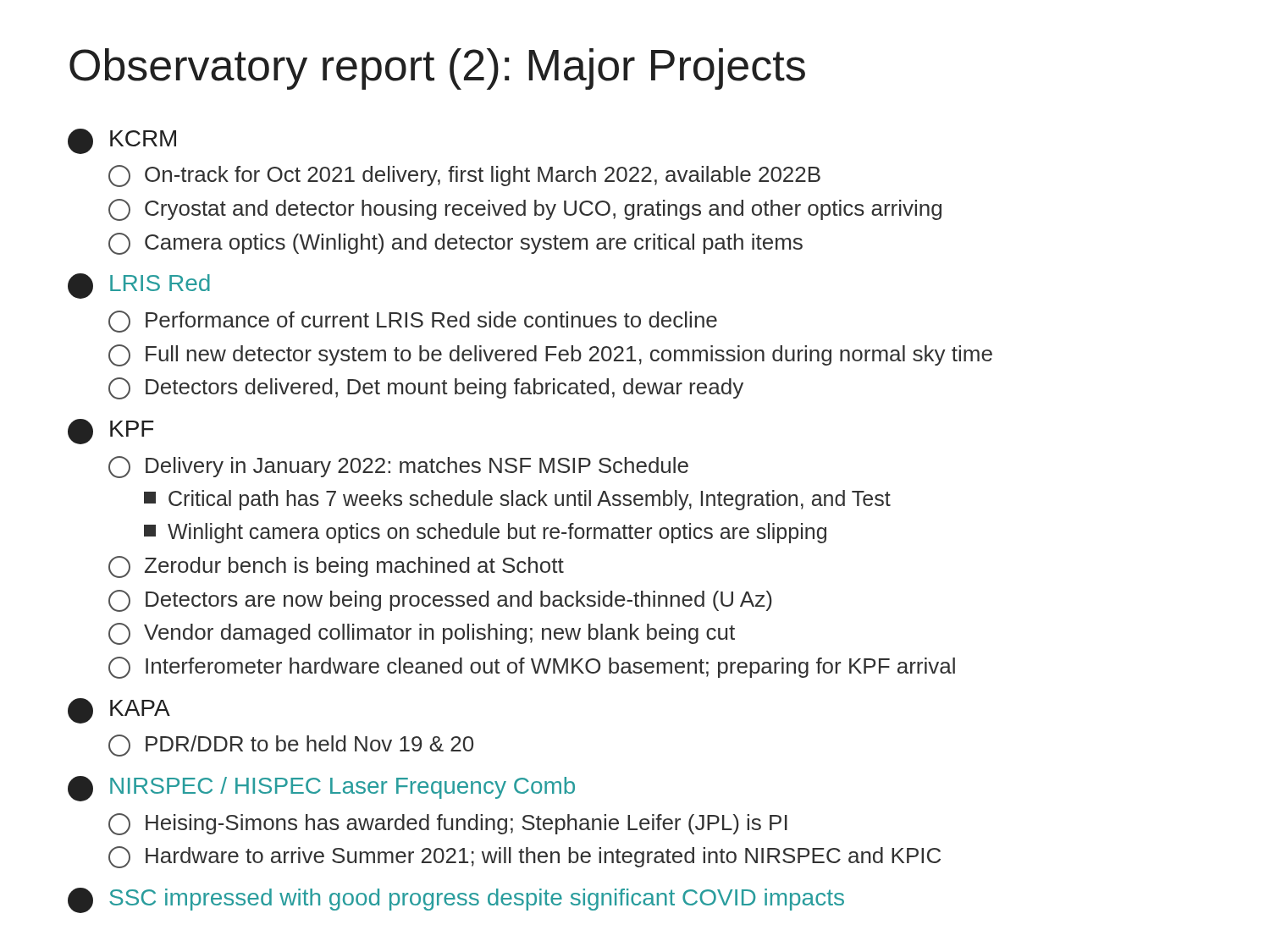This screenshot has width=1270, height=952.
Task: Select the text starting "Full new detector system"
Action: [655, 354]
